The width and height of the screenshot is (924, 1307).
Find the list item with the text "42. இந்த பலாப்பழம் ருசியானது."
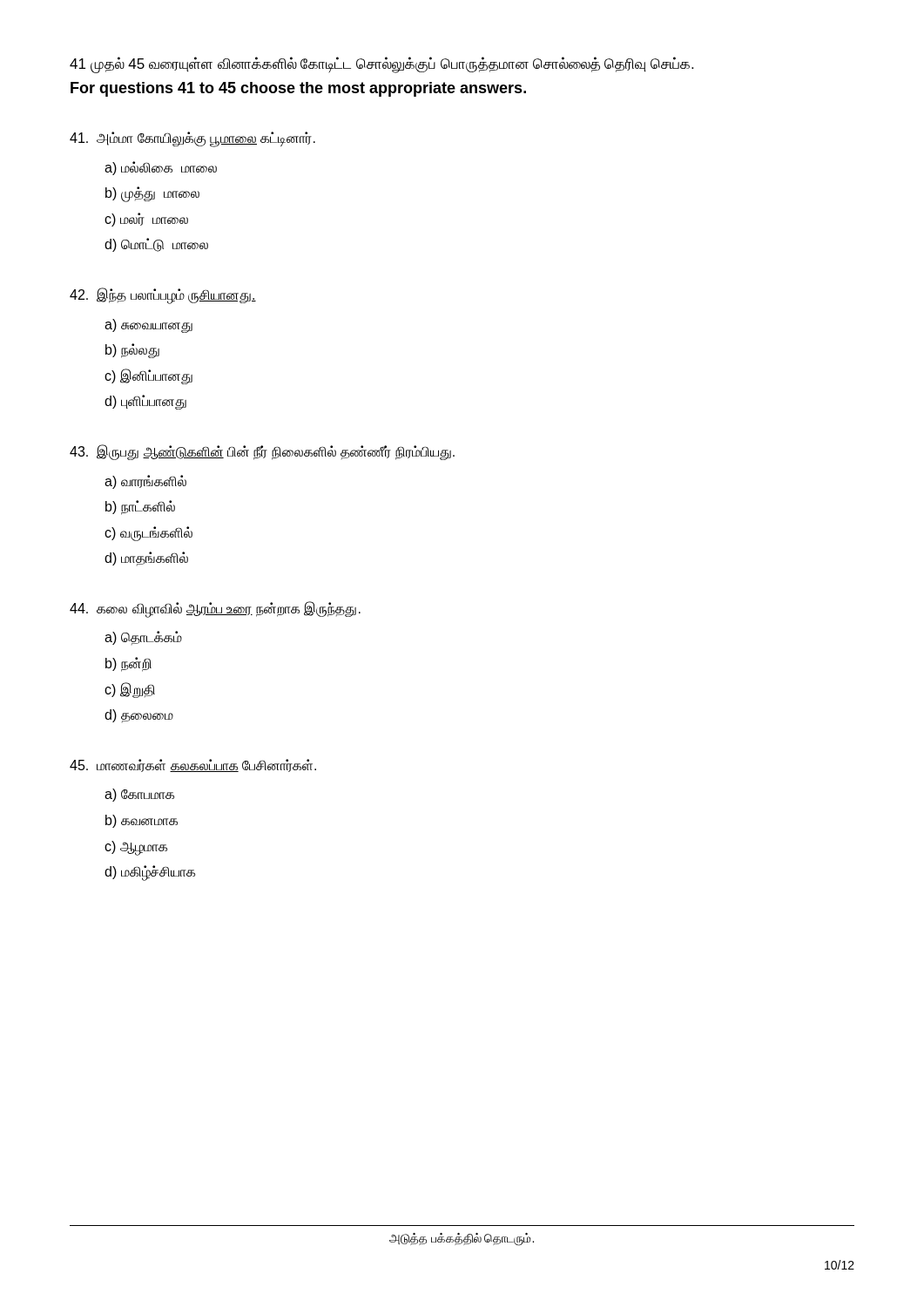(163, 296)
